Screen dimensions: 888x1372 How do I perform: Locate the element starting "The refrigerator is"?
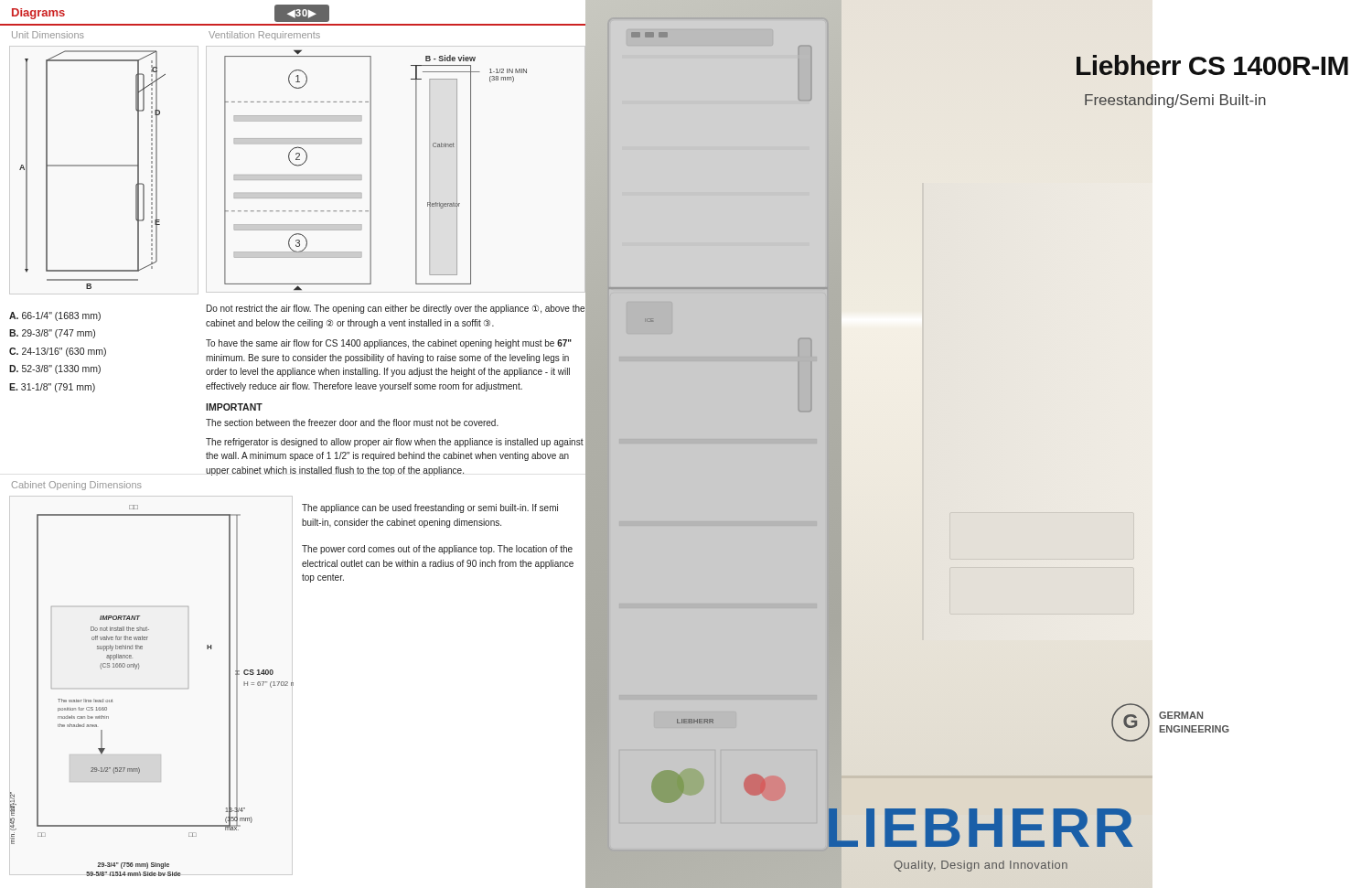coord(394,456)
